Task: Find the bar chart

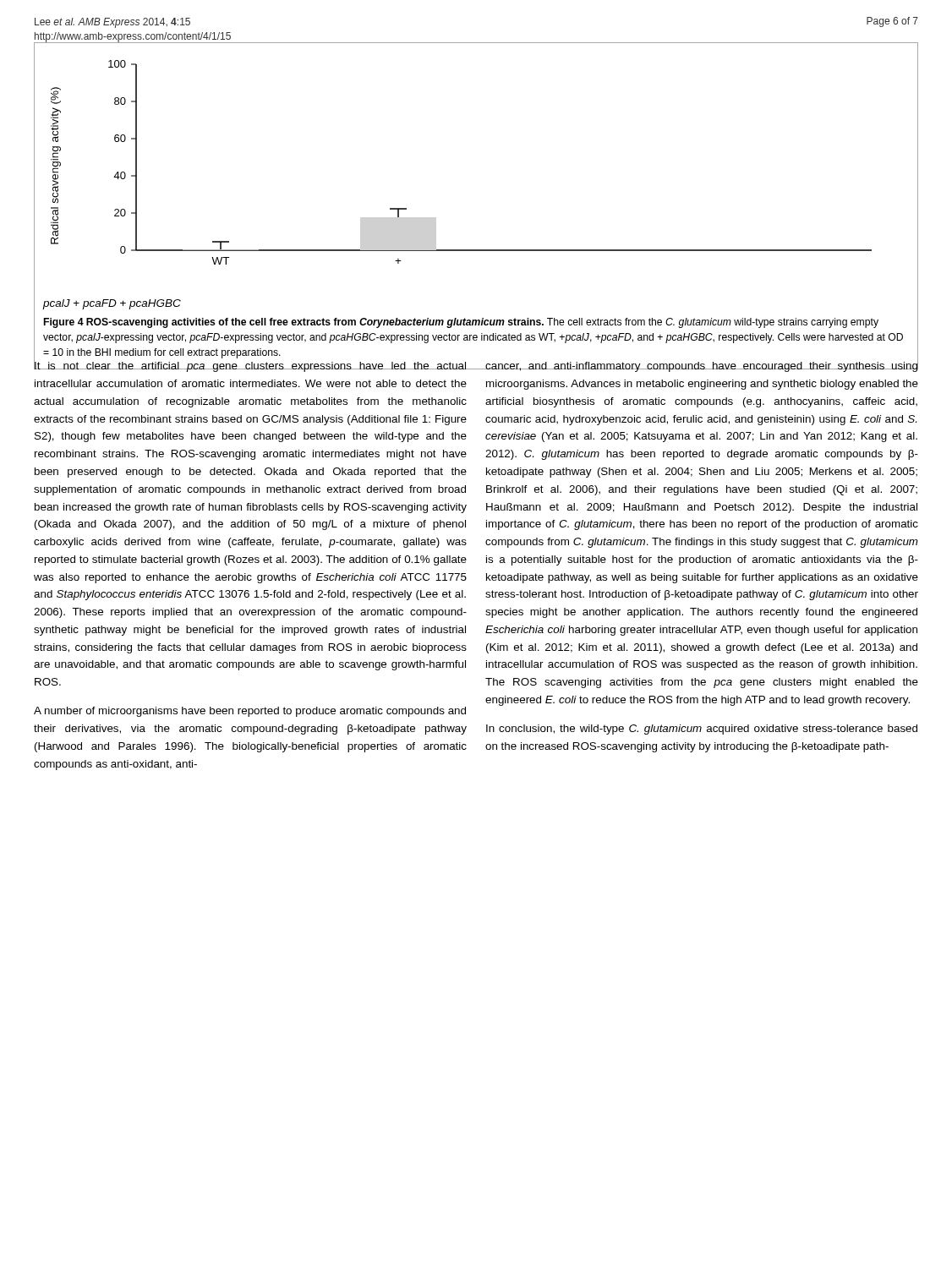Action: point(476,206)
